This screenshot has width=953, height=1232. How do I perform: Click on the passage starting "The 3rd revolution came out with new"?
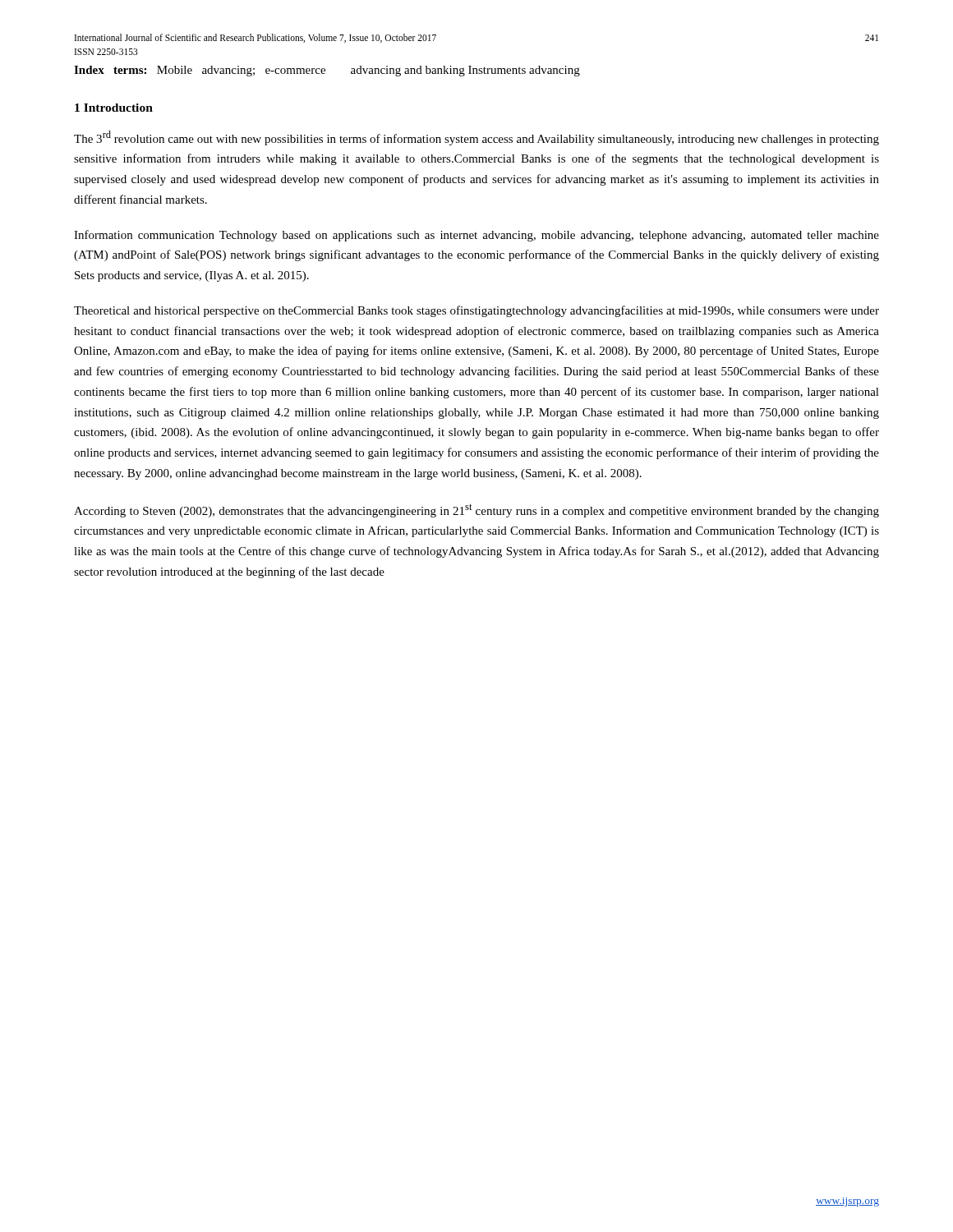[x=476, y=167]
